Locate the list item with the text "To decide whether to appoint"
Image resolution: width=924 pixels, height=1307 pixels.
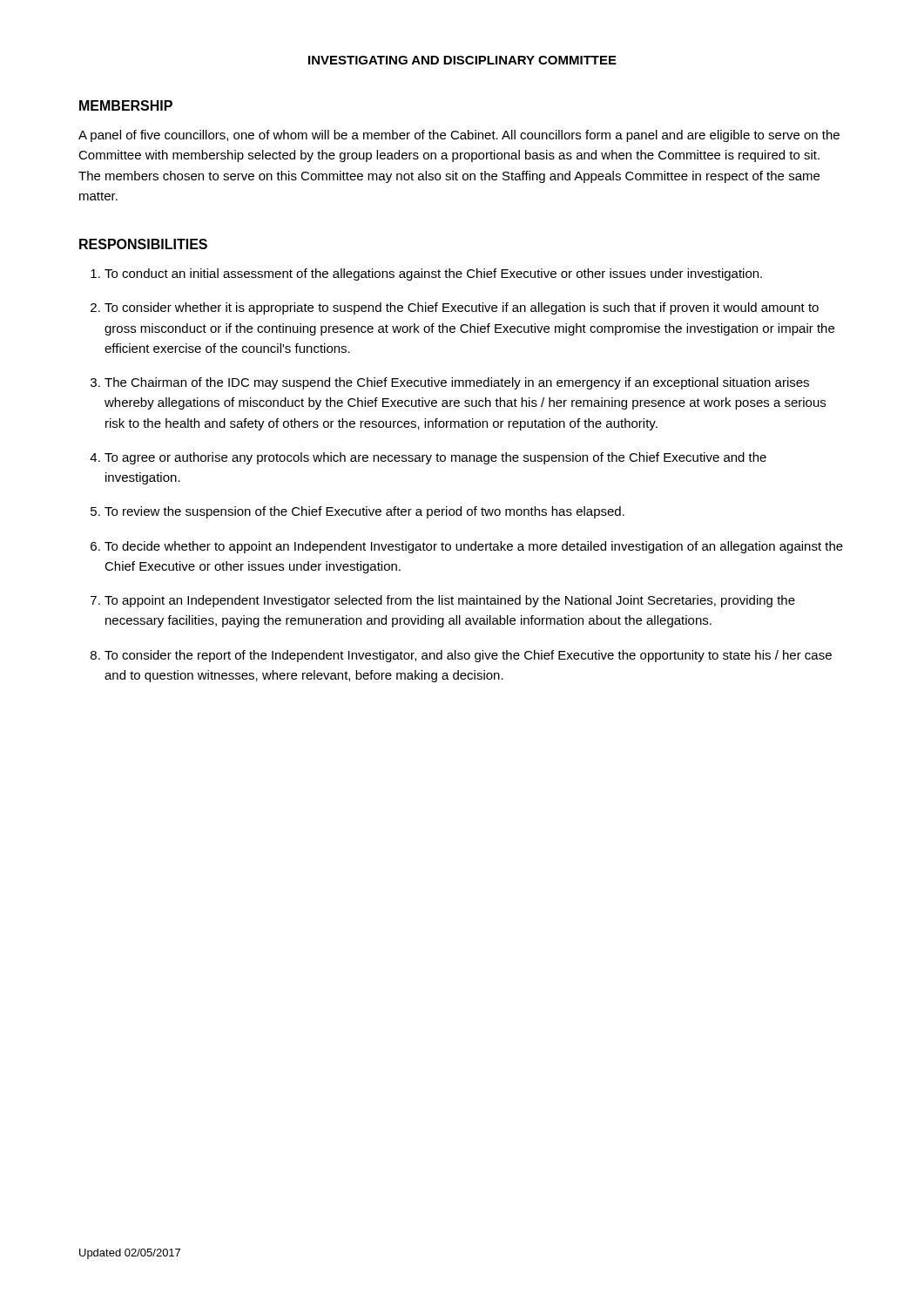pyautogui.click(x=474, y=556)
